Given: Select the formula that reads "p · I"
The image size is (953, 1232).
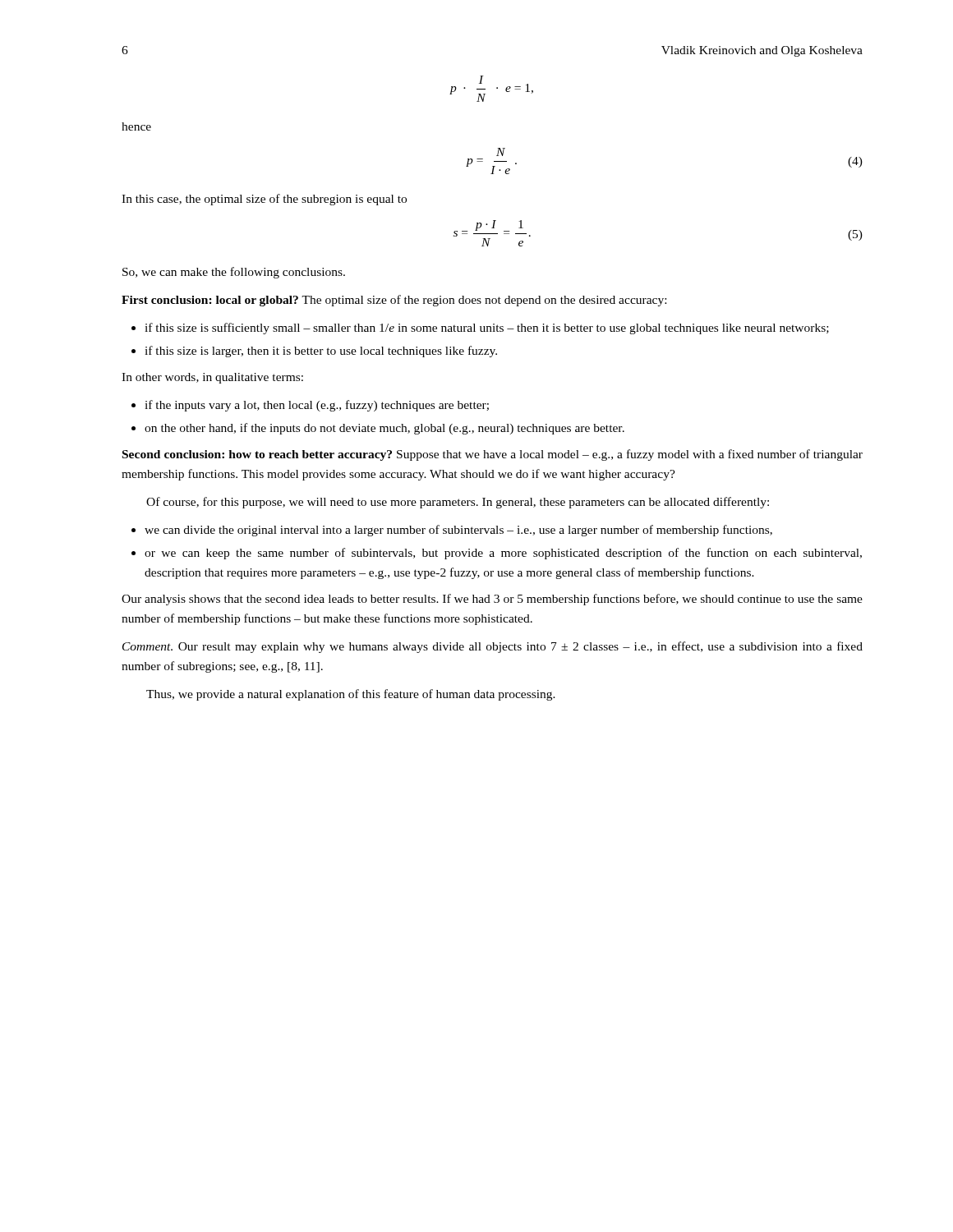Looking at the screenshot, I should click(x=492, y=89).
